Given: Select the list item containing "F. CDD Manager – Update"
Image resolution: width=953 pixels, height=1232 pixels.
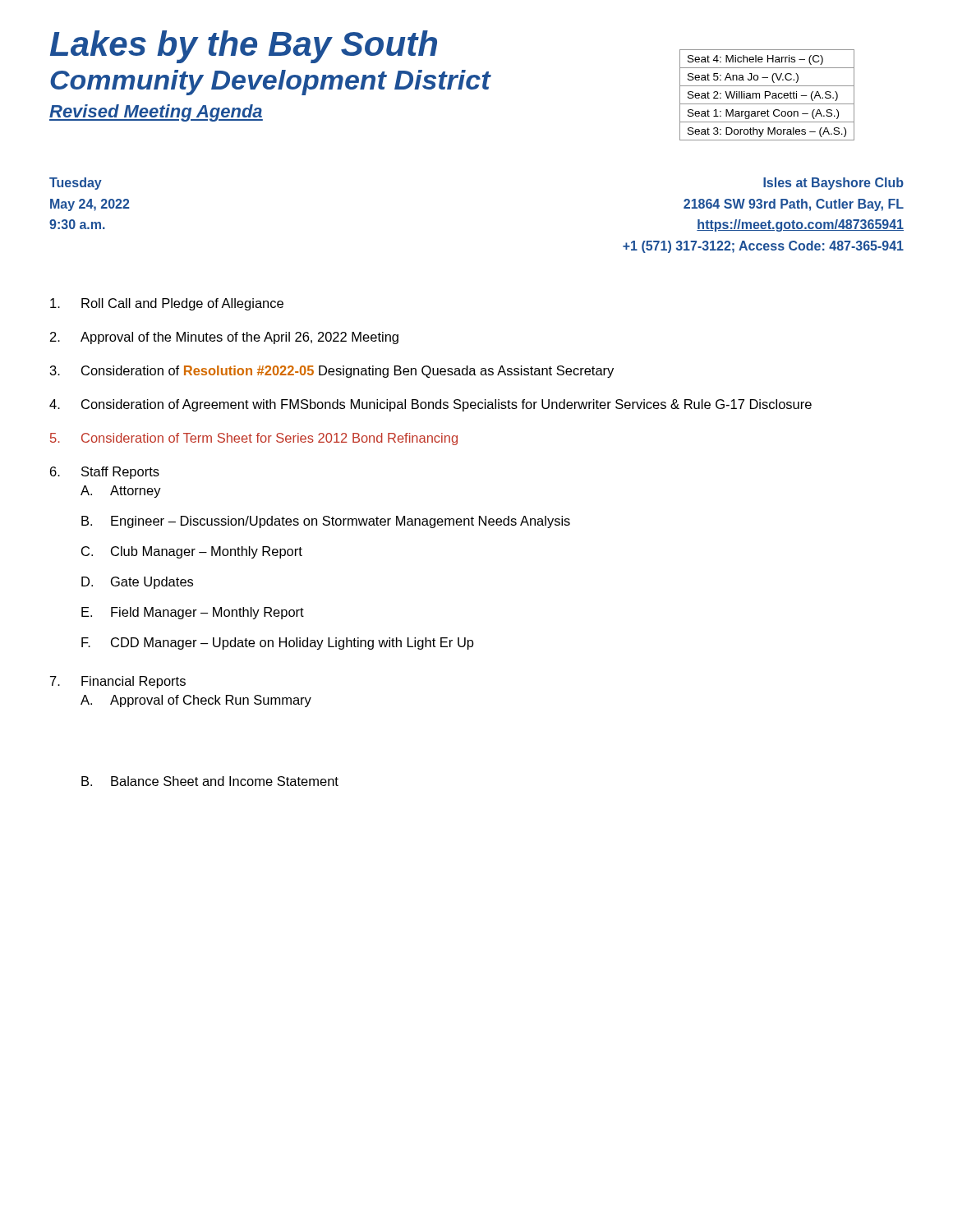Looking at the screenshot, I should 278,644.
